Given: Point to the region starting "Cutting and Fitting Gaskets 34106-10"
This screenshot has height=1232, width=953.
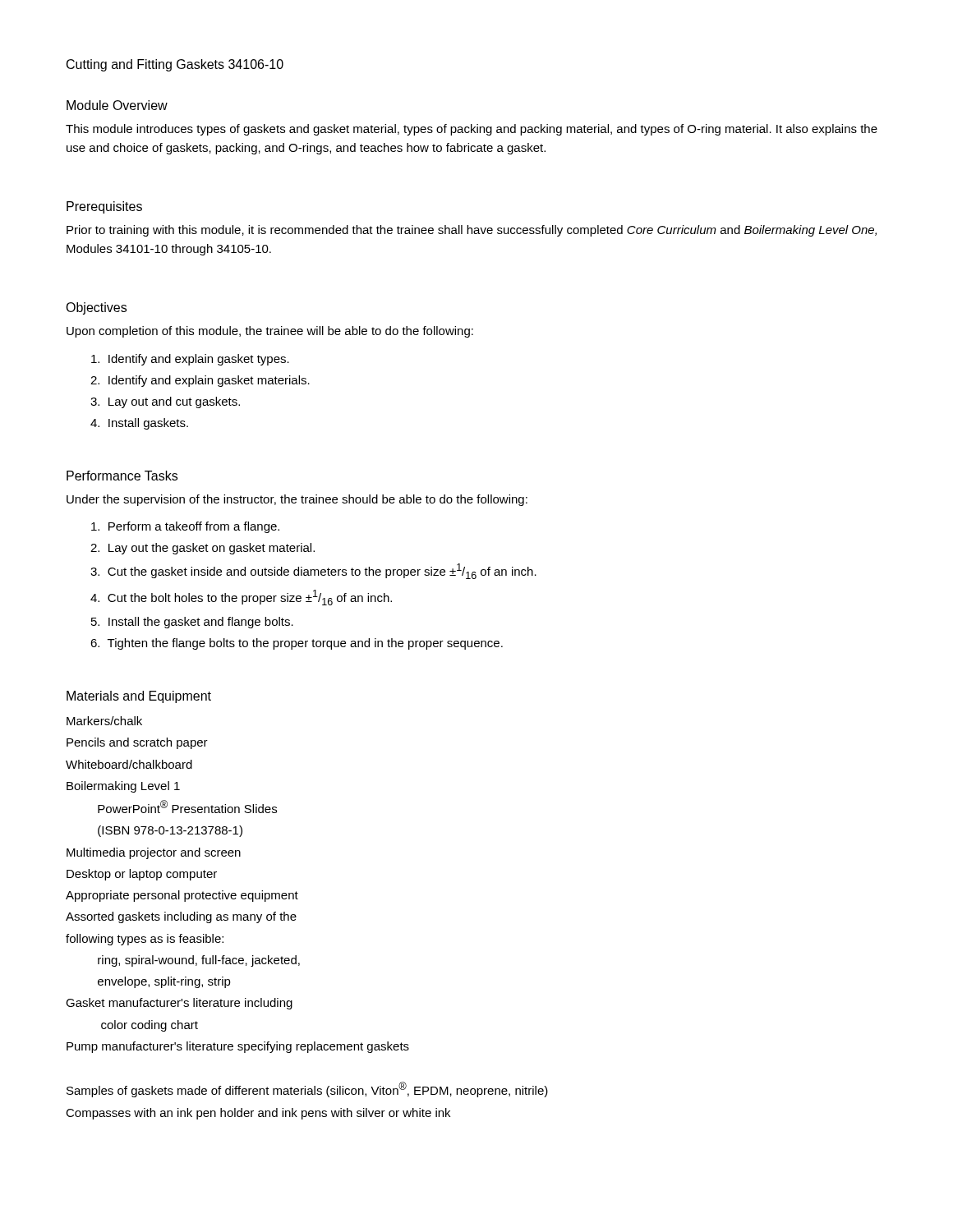Looking at the screenshot, I should point(175,64).
